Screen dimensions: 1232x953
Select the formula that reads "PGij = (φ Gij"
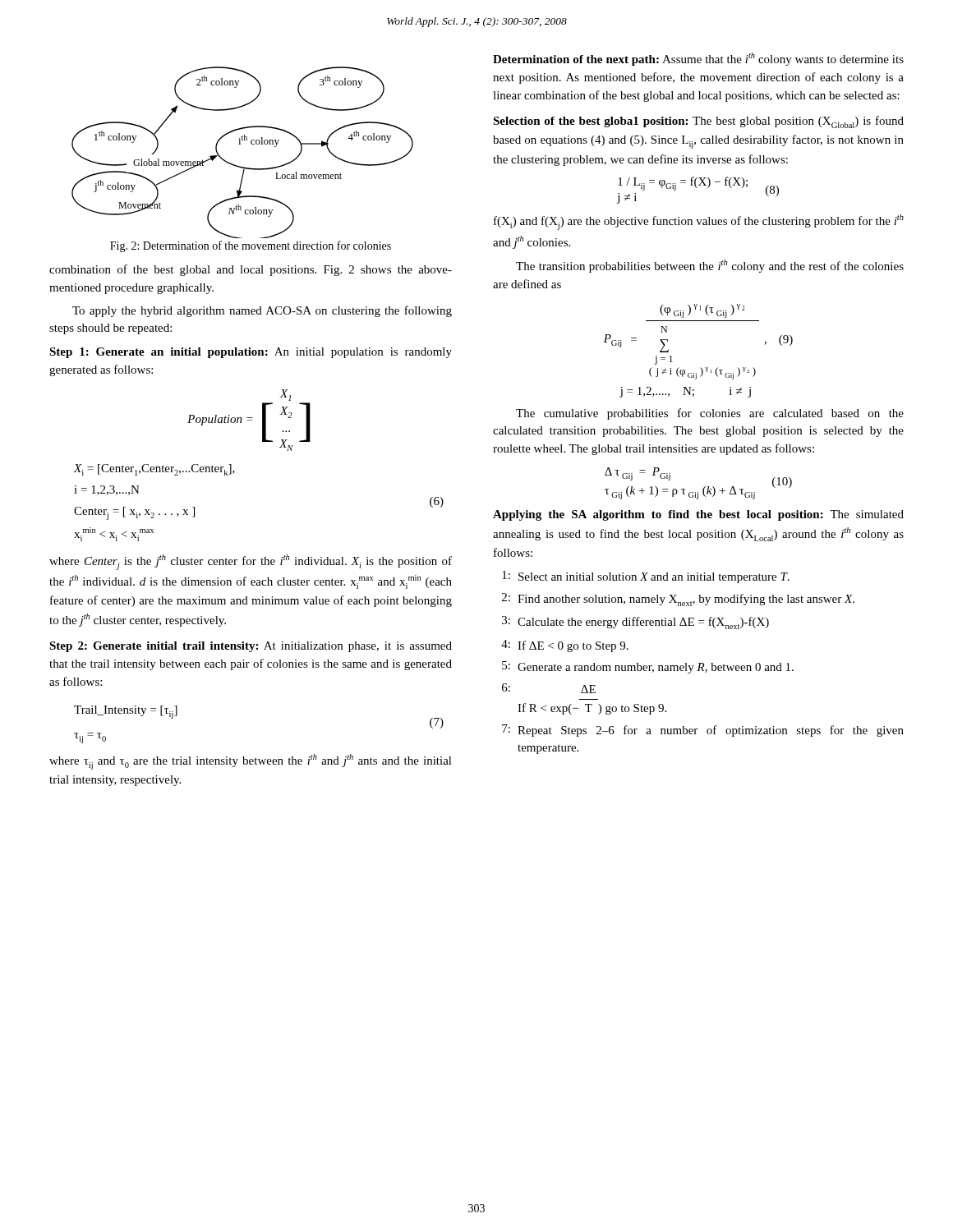point(702,311)
